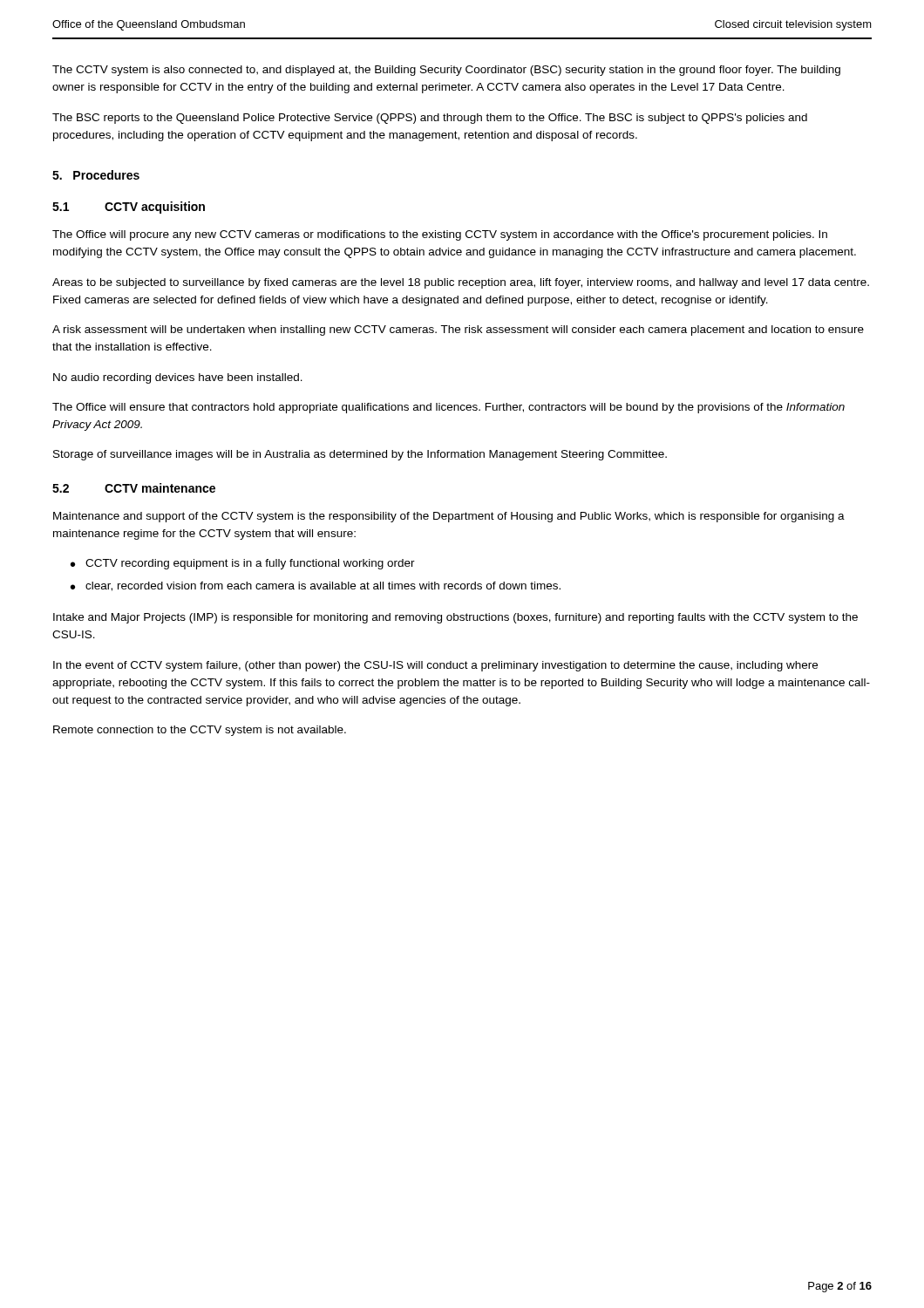Find the text starting "Areas to be subjected to surveillance by"
The height and width of the screenshot is (1308, 924).
[x=461, y=290]
